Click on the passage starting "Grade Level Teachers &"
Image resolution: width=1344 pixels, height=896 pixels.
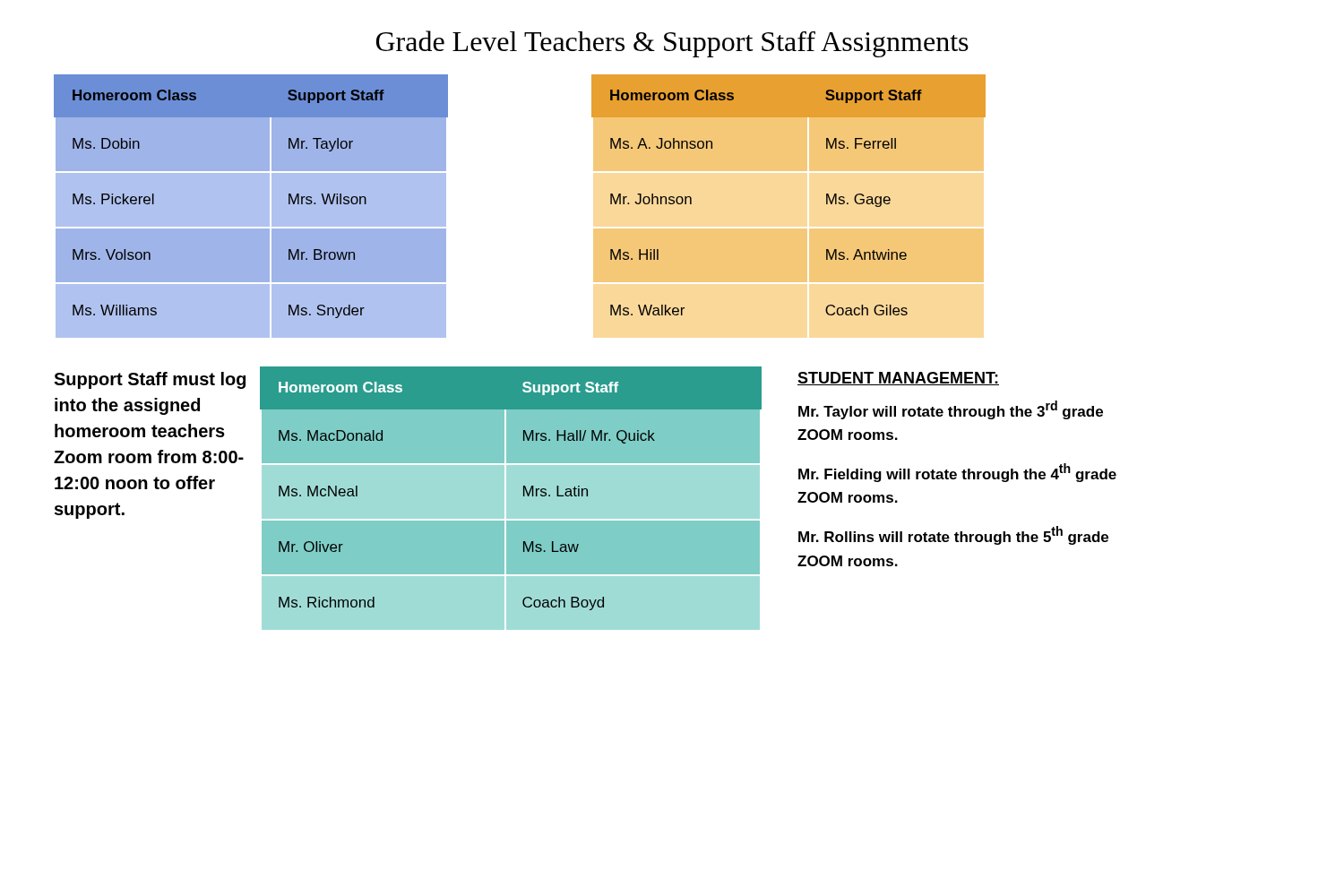(x=672, y=41)
